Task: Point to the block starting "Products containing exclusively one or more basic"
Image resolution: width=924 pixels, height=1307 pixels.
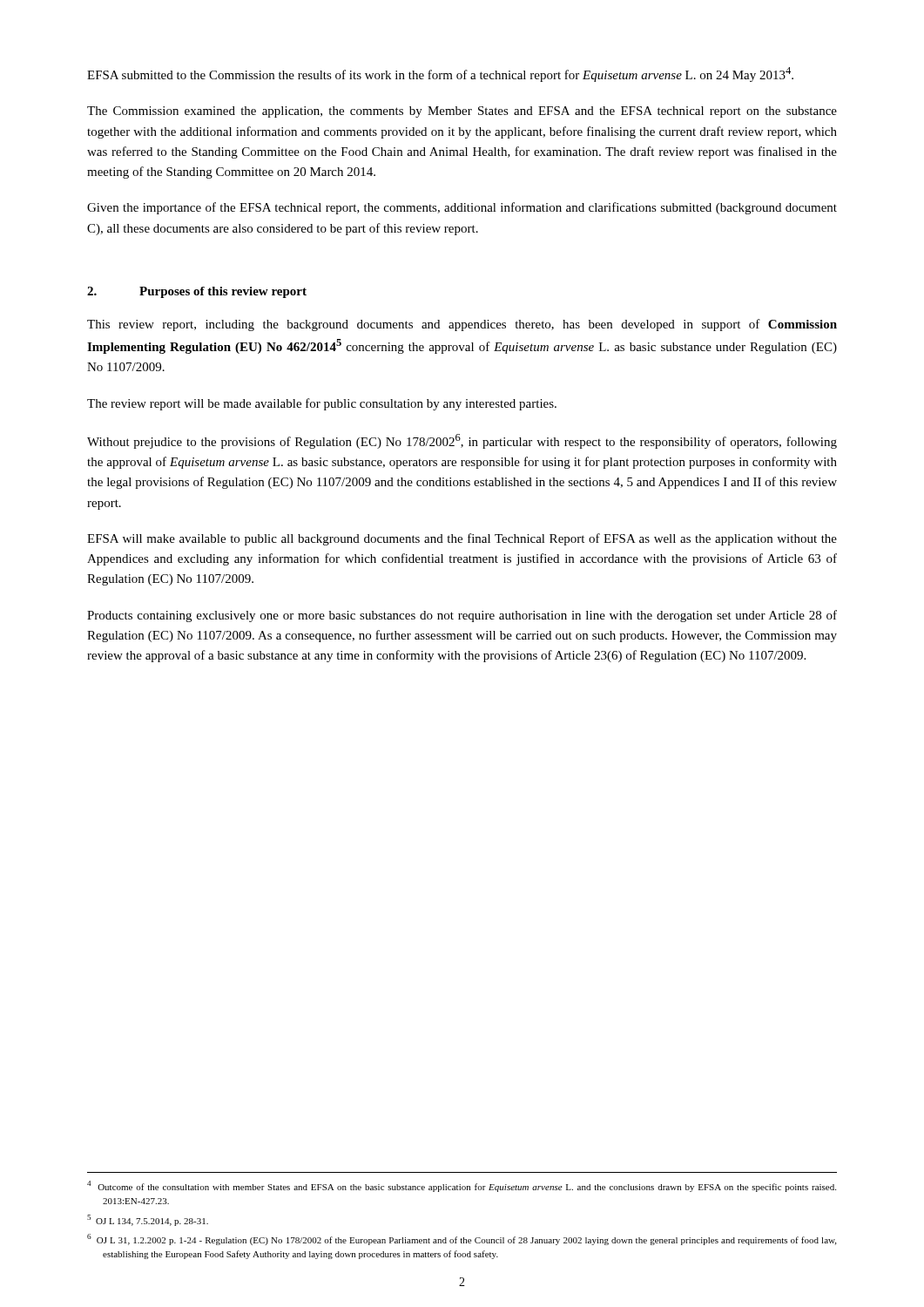Action: (x=462, y=636)
